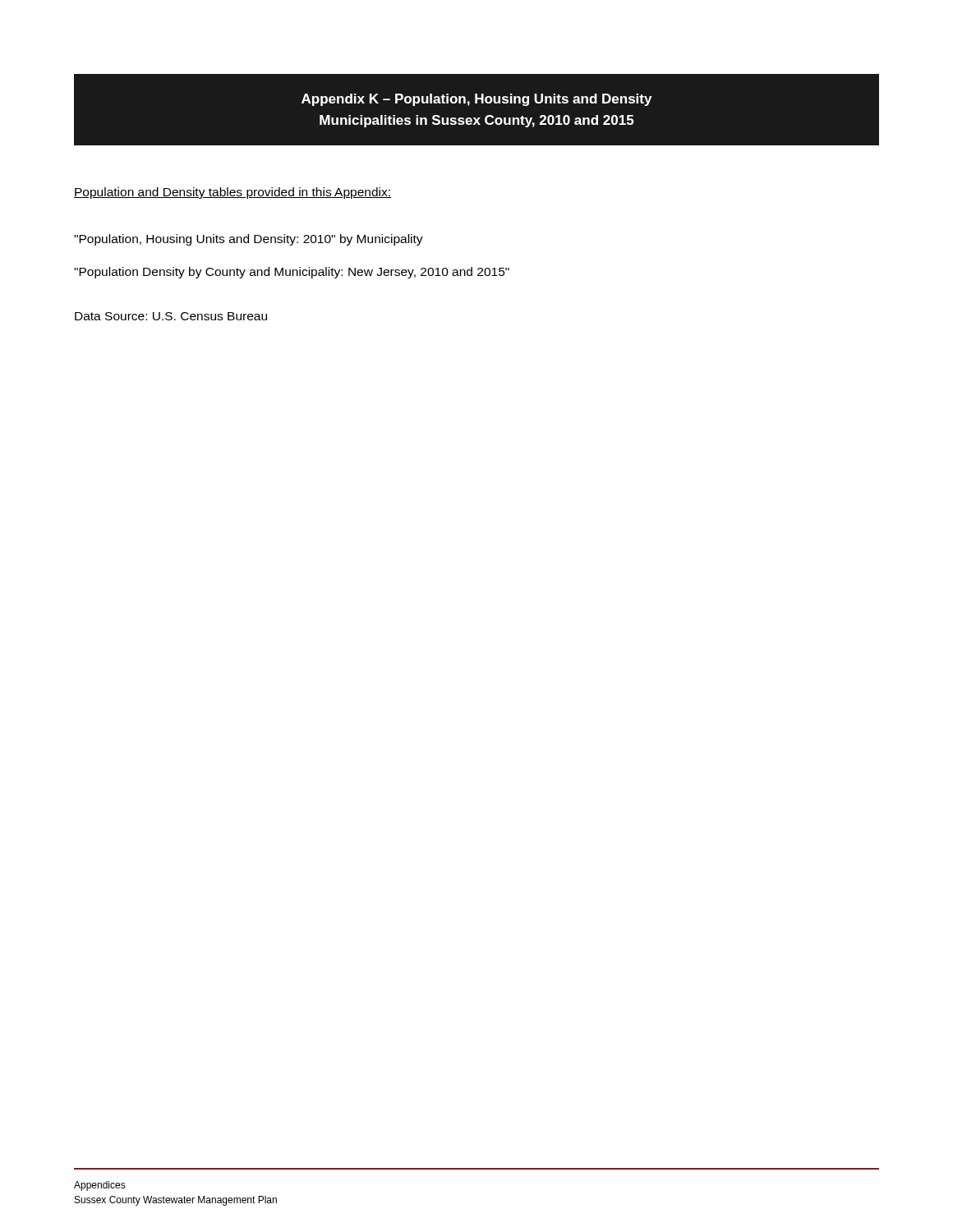The width and height of the screenshot is (953, 1232).
Task: Locate the block of text that opens with ""Population, Housing Units and Density: 2010" by"
Action: point(249,240)
